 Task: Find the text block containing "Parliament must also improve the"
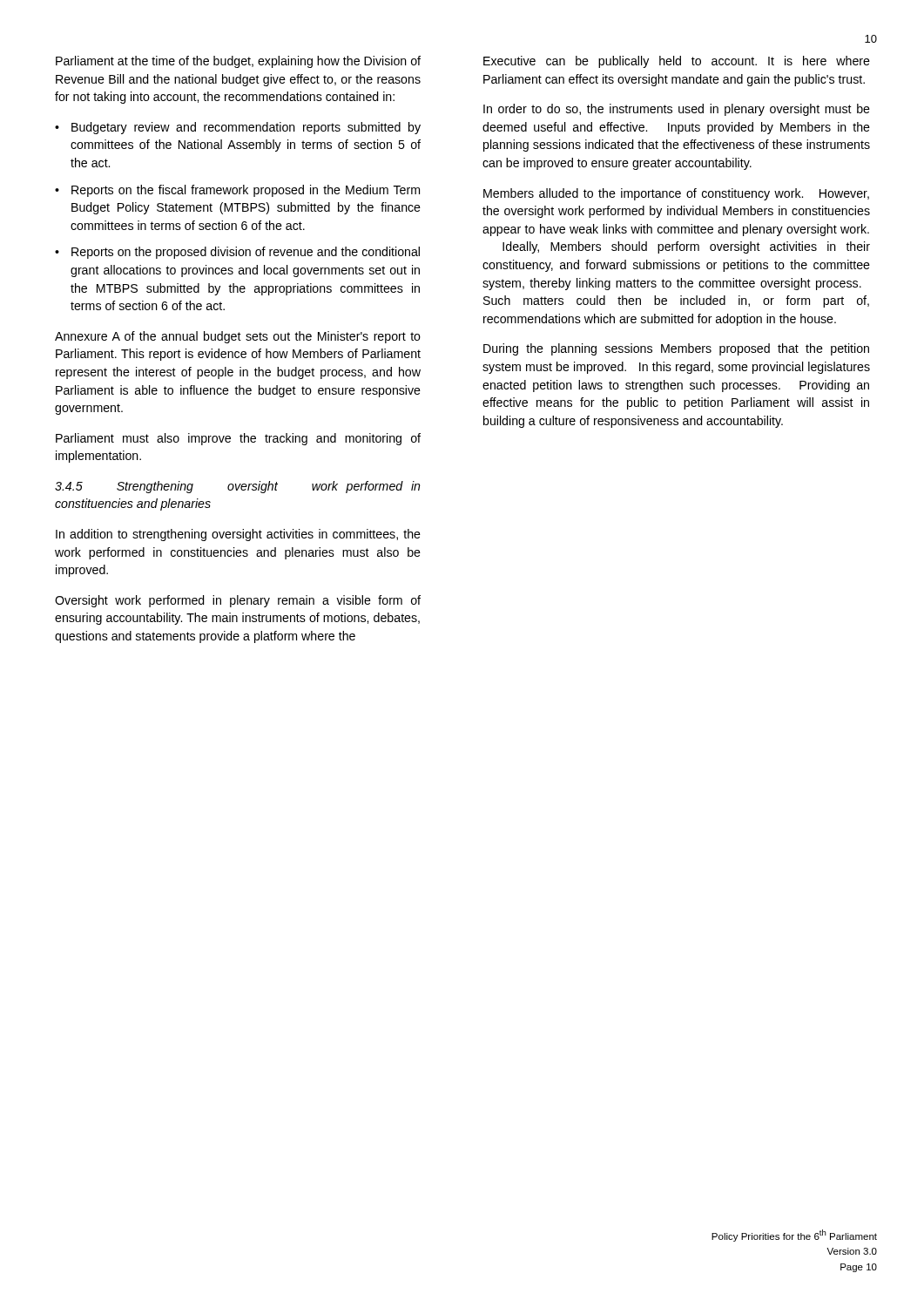tap(238, 447)
